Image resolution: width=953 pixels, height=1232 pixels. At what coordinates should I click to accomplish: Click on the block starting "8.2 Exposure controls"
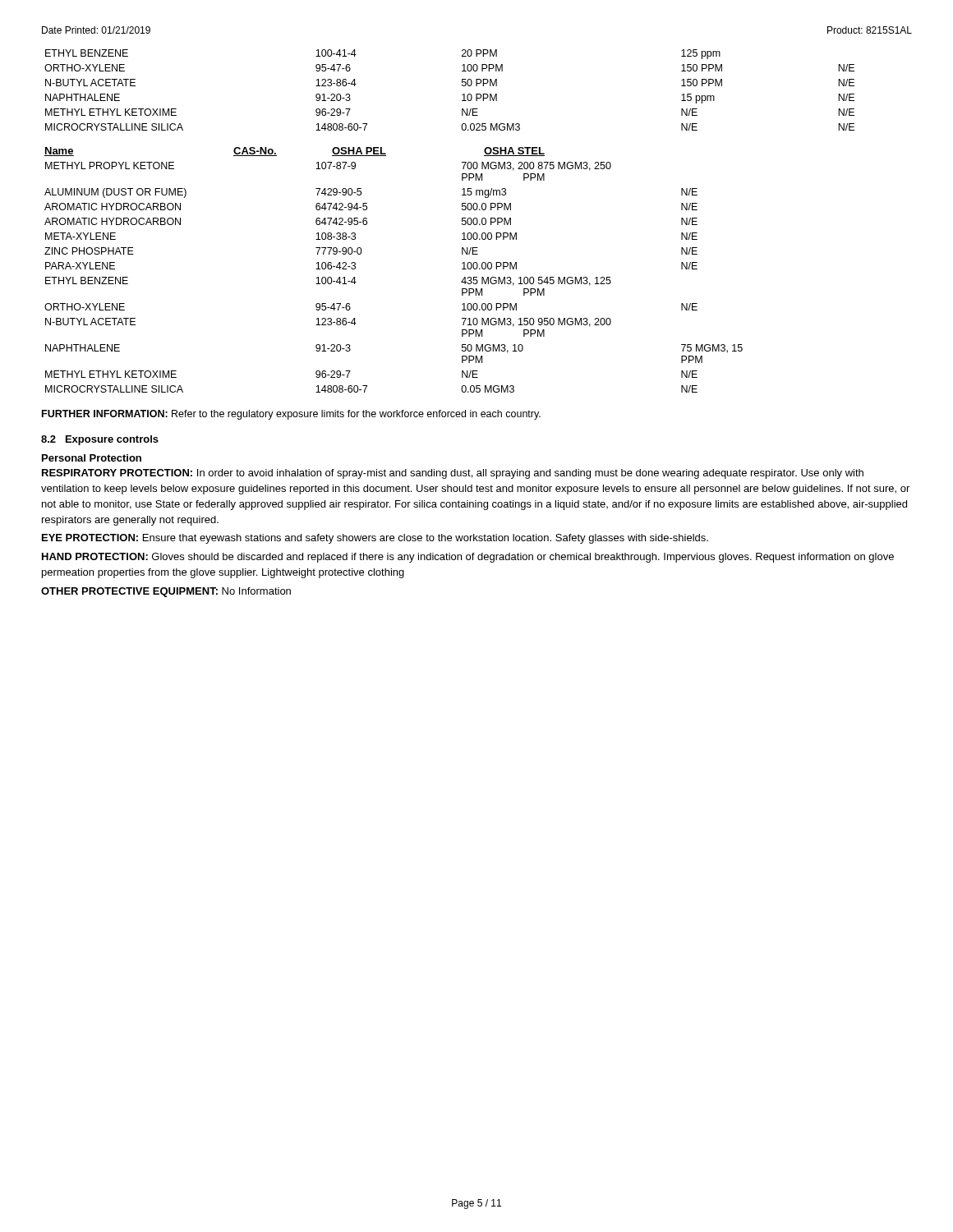(100, 439)
